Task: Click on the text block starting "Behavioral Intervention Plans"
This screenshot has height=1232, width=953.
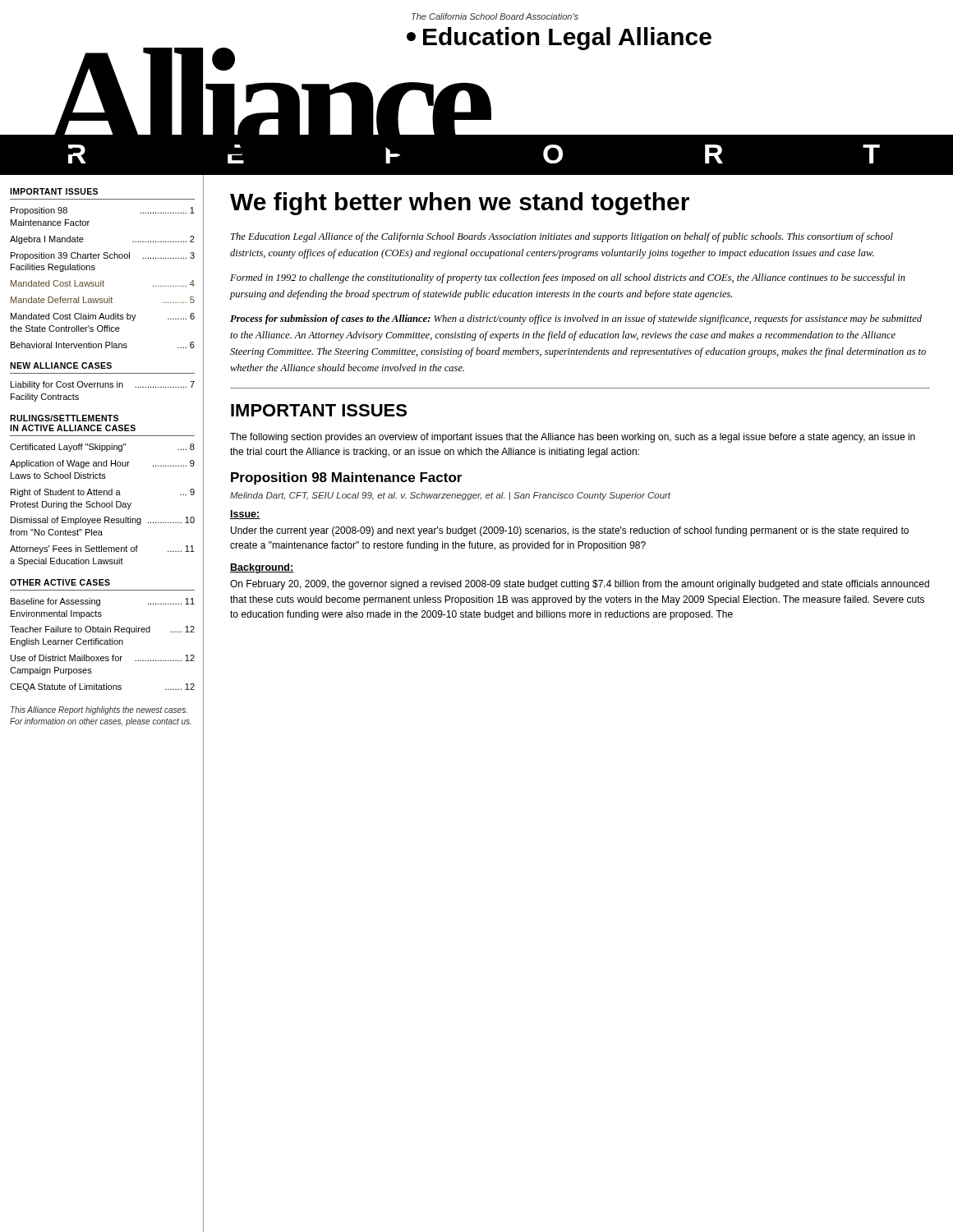Action: coord(102,345)
